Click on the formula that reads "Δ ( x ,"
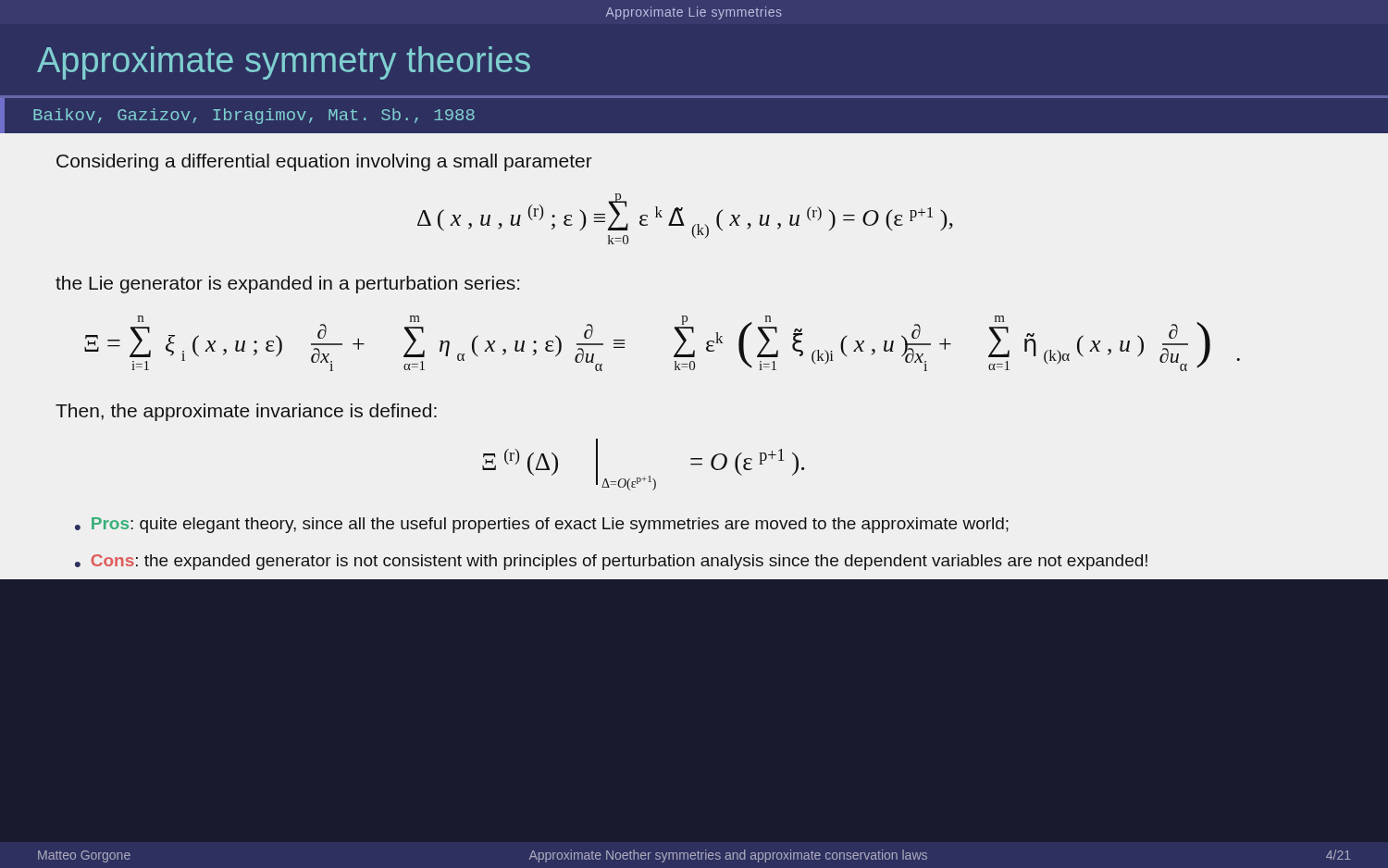Image resolution: width=1388 pixels, height=868 pixels. (x=694, y=218)
